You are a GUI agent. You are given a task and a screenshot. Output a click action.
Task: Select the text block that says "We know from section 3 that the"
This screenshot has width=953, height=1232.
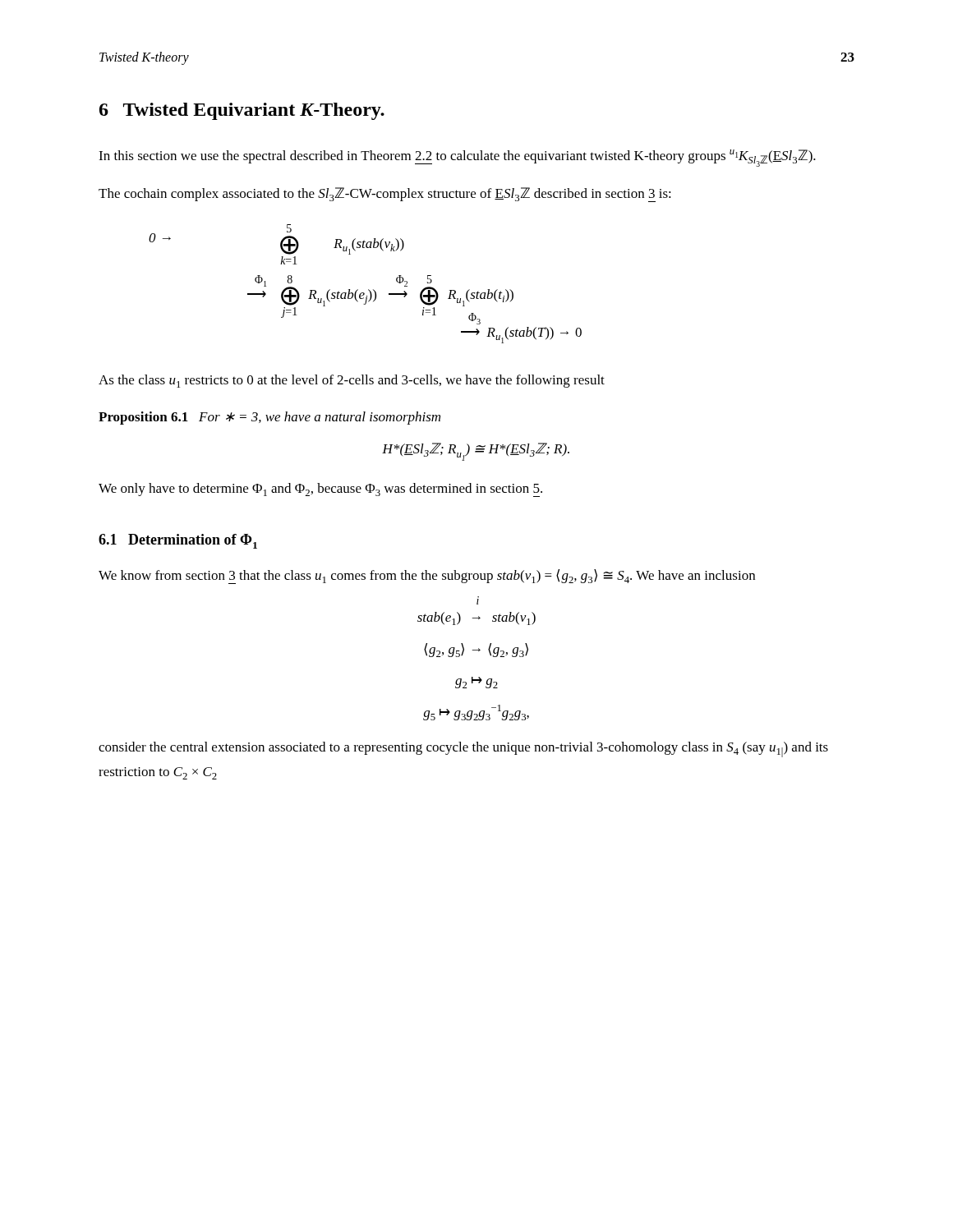(x=476, y=577)
